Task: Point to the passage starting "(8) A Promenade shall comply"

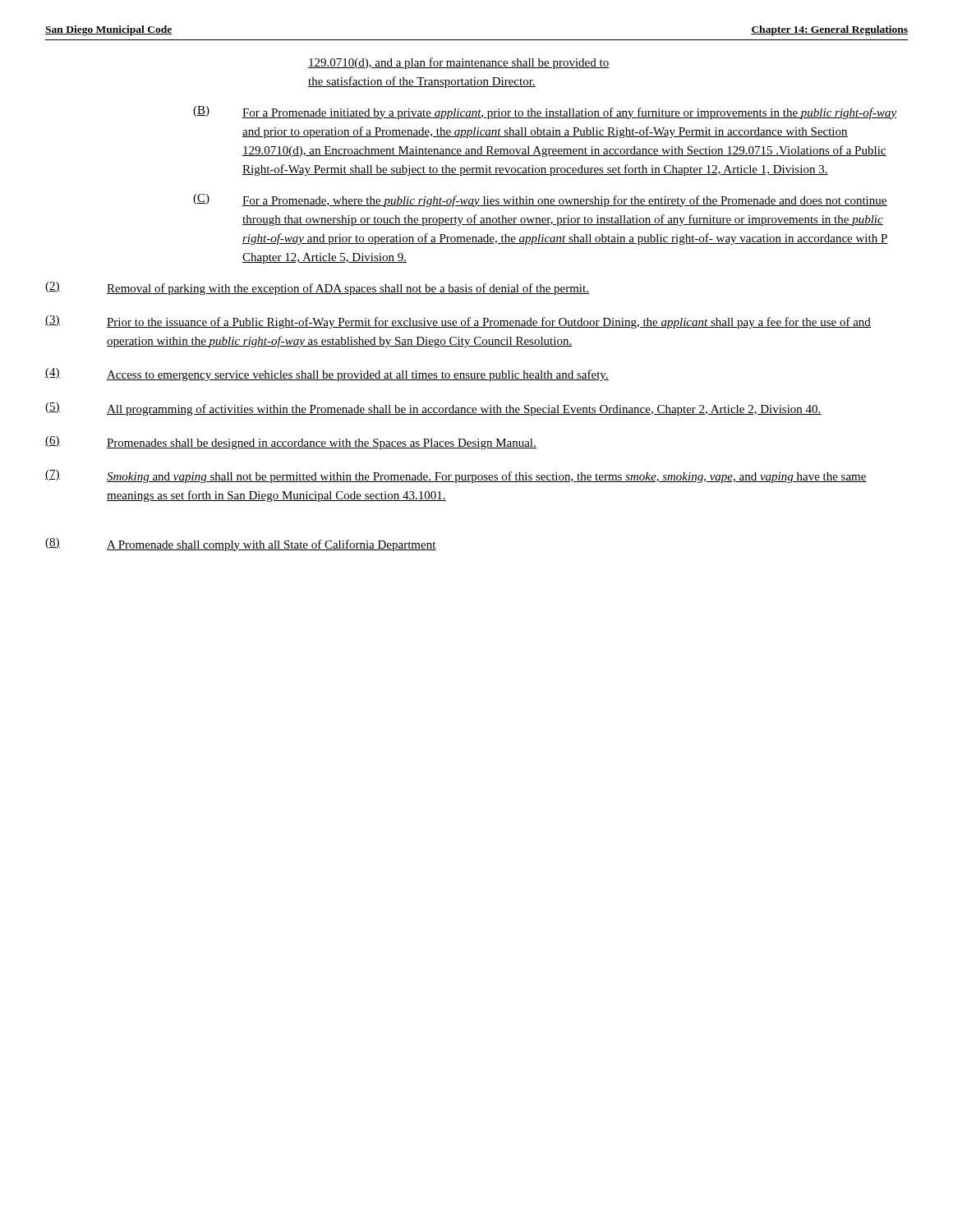Action: tap(241, 545)
